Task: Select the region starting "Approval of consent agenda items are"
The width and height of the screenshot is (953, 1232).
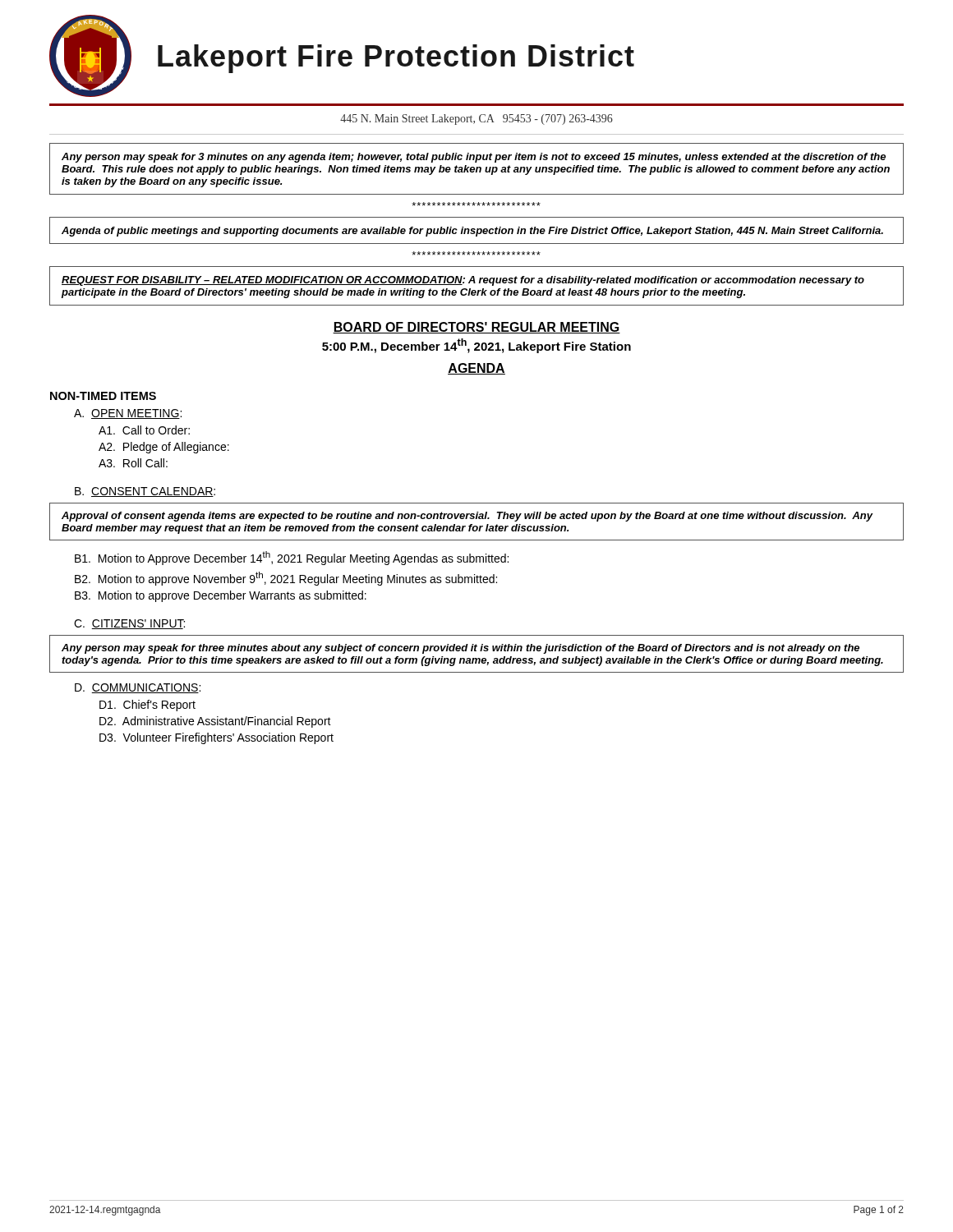Action: 467,522
